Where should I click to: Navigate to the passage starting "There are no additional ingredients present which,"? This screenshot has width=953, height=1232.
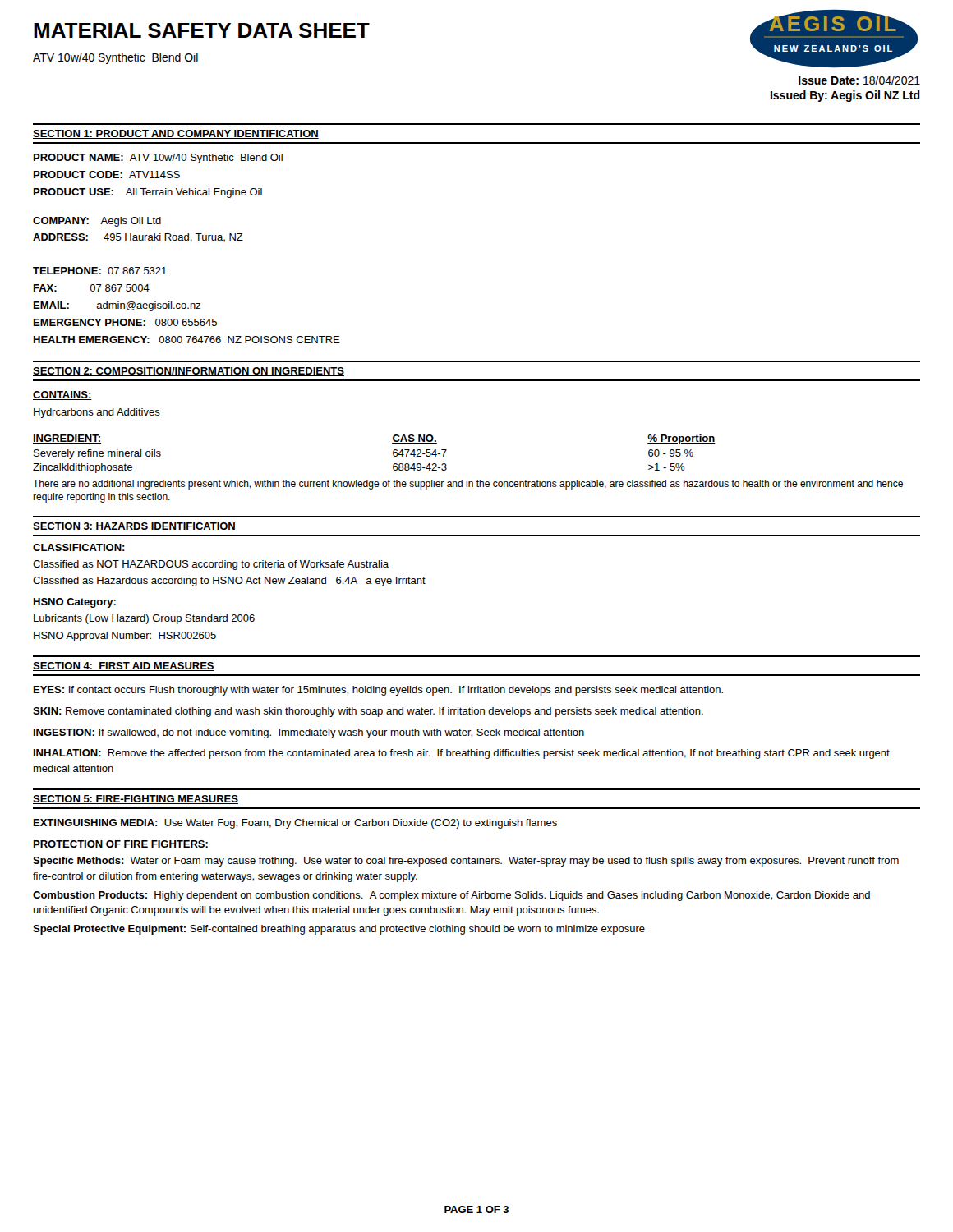[468, 491]
